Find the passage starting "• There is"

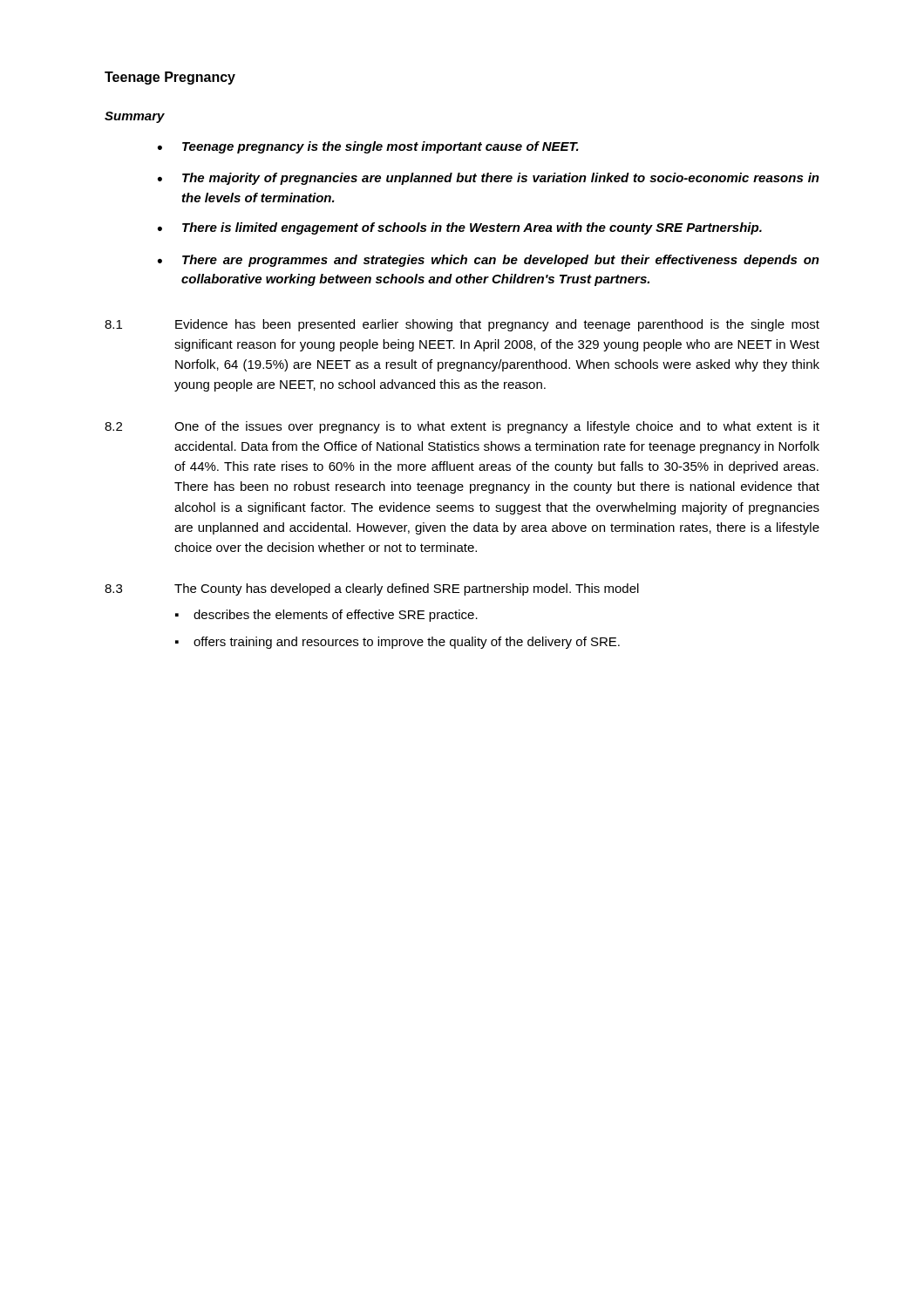488,229
